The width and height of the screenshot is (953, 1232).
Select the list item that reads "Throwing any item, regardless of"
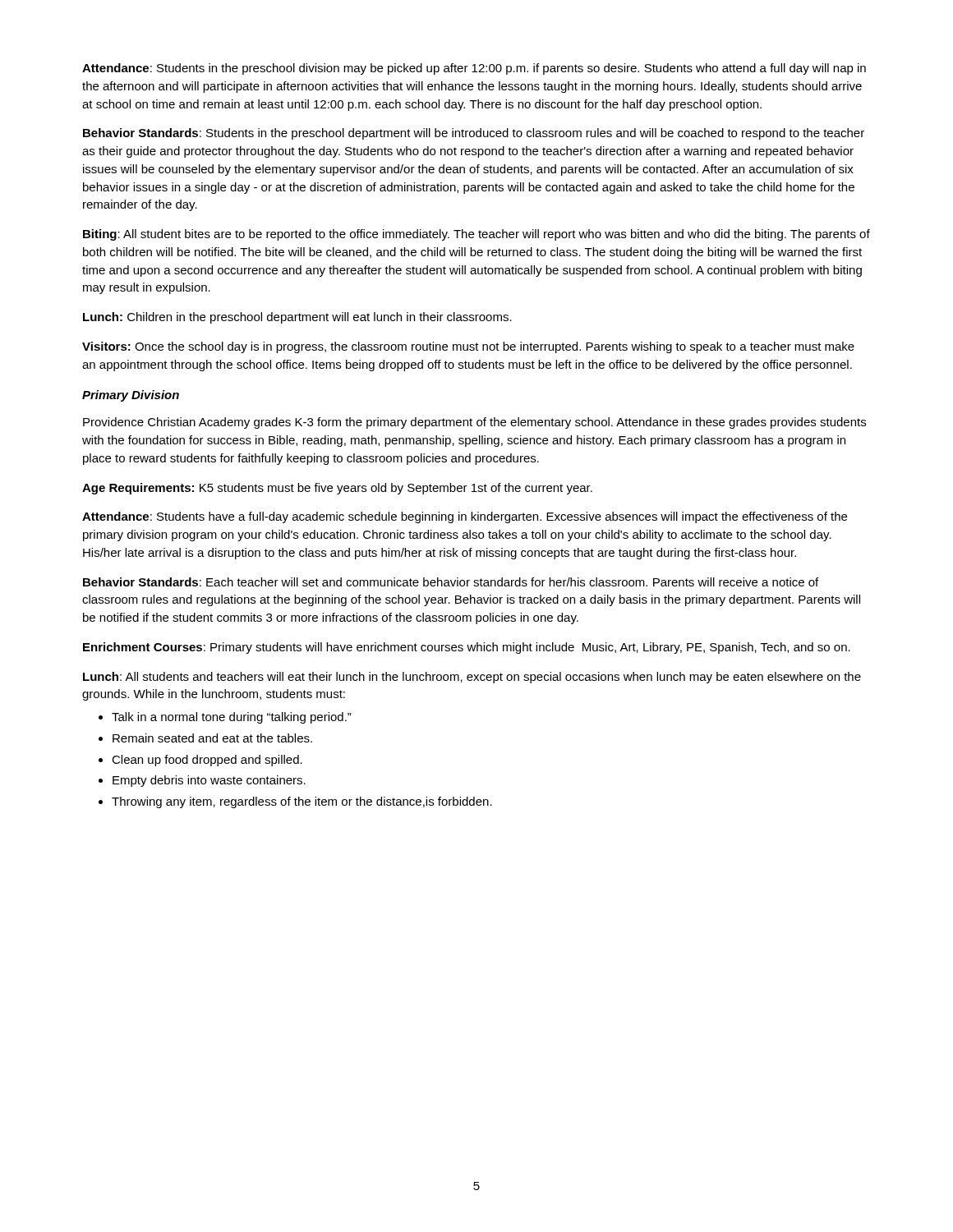[x=302, y=801]
